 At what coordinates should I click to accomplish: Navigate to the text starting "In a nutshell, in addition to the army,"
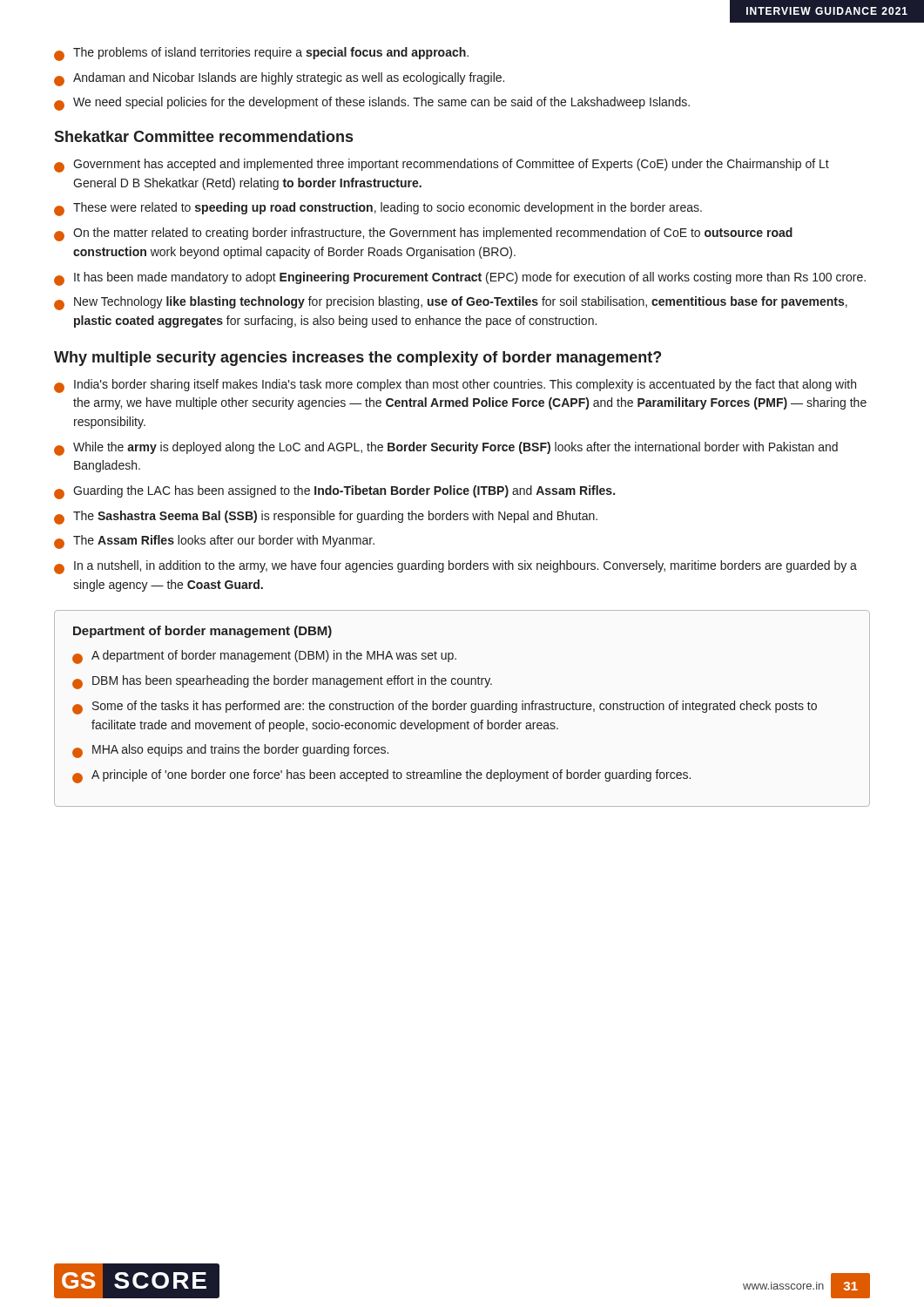[465, 575]
